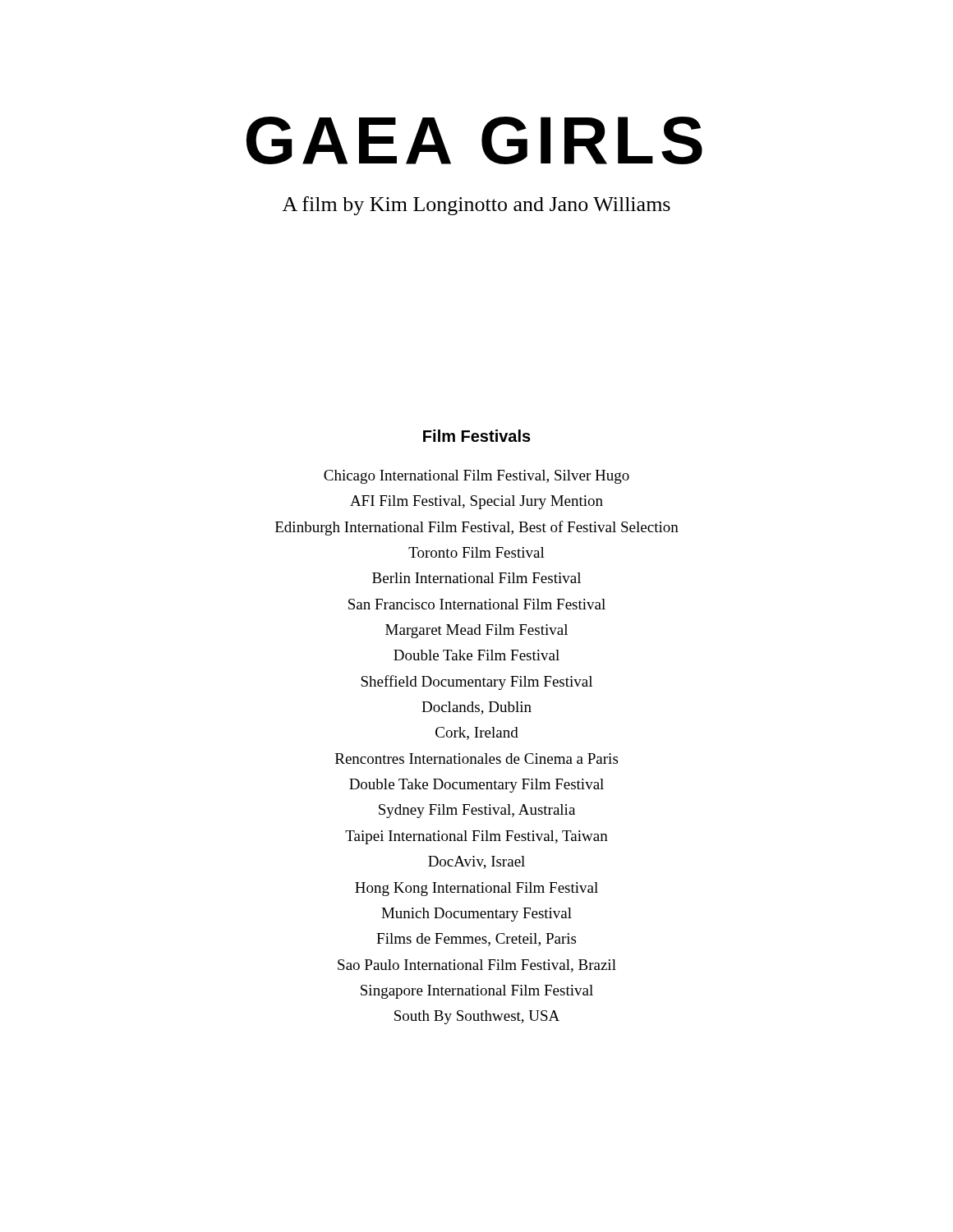The width and height of the screenshot is (953, 1232).
Task: Point to the passage starting "A film by Kim Longinotto"
Action: pos(476,205)
